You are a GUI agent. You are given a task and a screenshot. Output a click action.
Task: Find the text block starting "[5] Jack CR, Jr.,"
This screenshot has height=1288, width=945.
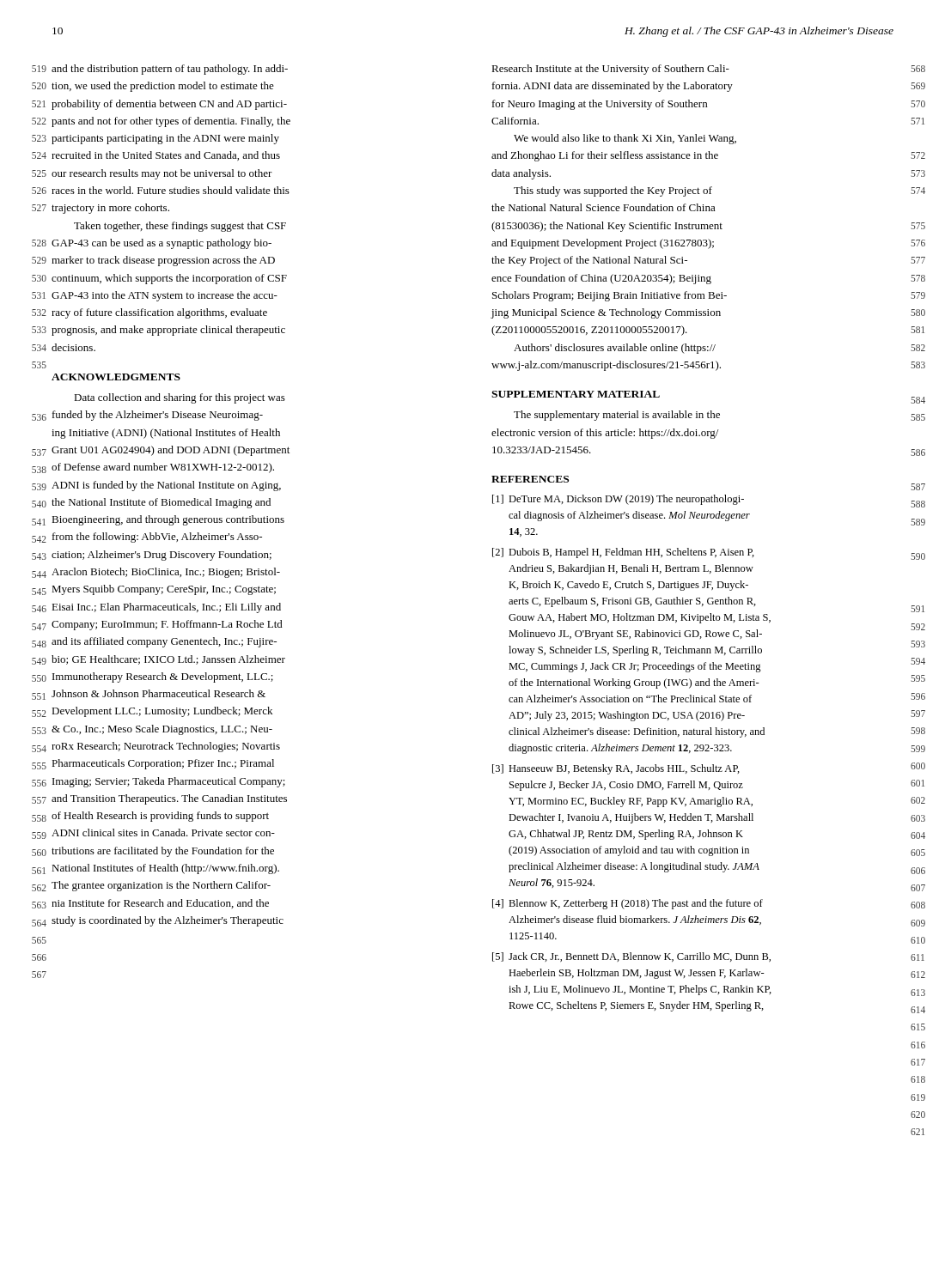click(631, 982)
